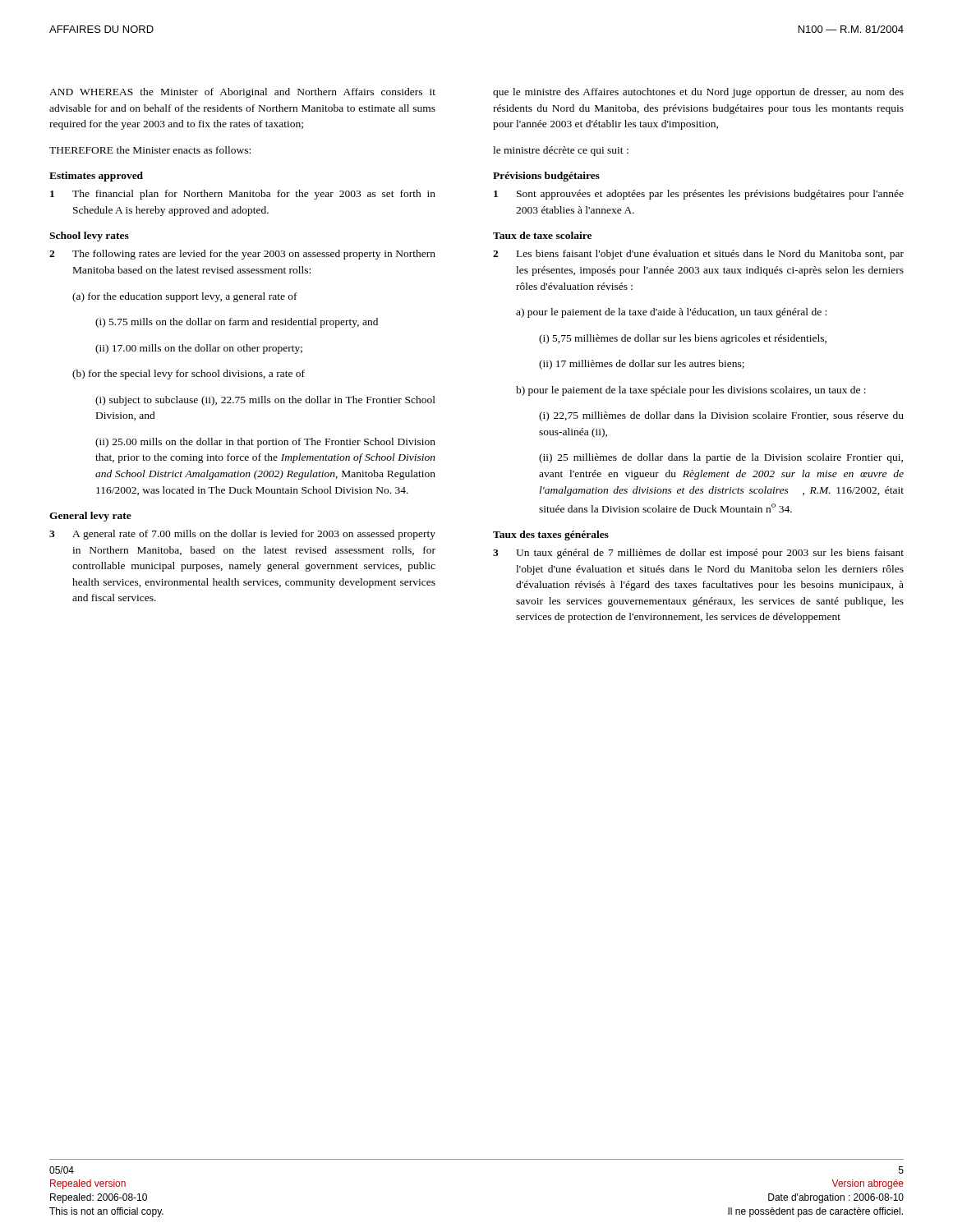Screen dimensions: 1232x953
Task: Locate the list item with the text "(a) for the"
Action: point(185,296)
